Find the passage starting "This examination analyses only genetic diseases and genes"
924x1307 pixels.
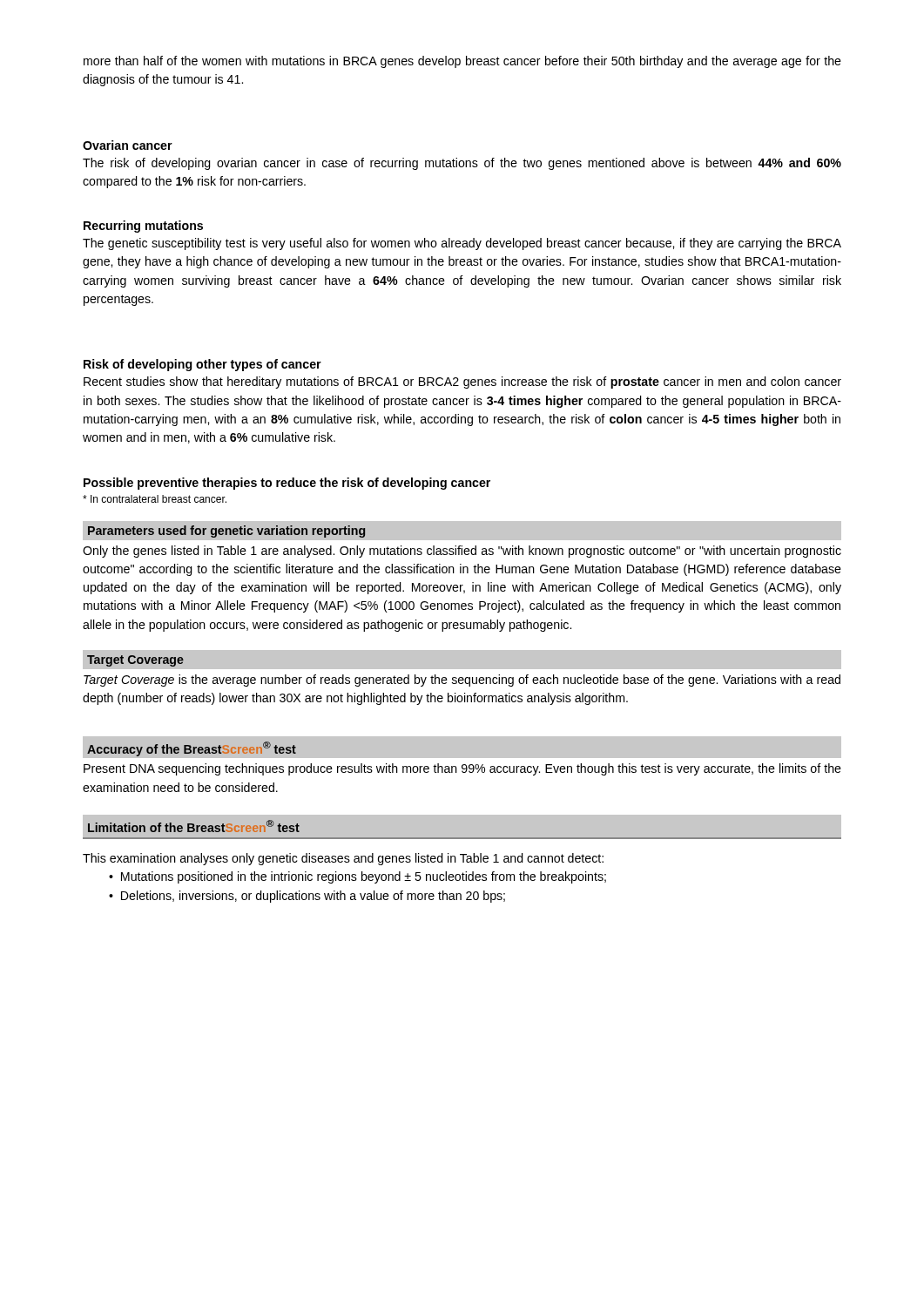[344, 858]
